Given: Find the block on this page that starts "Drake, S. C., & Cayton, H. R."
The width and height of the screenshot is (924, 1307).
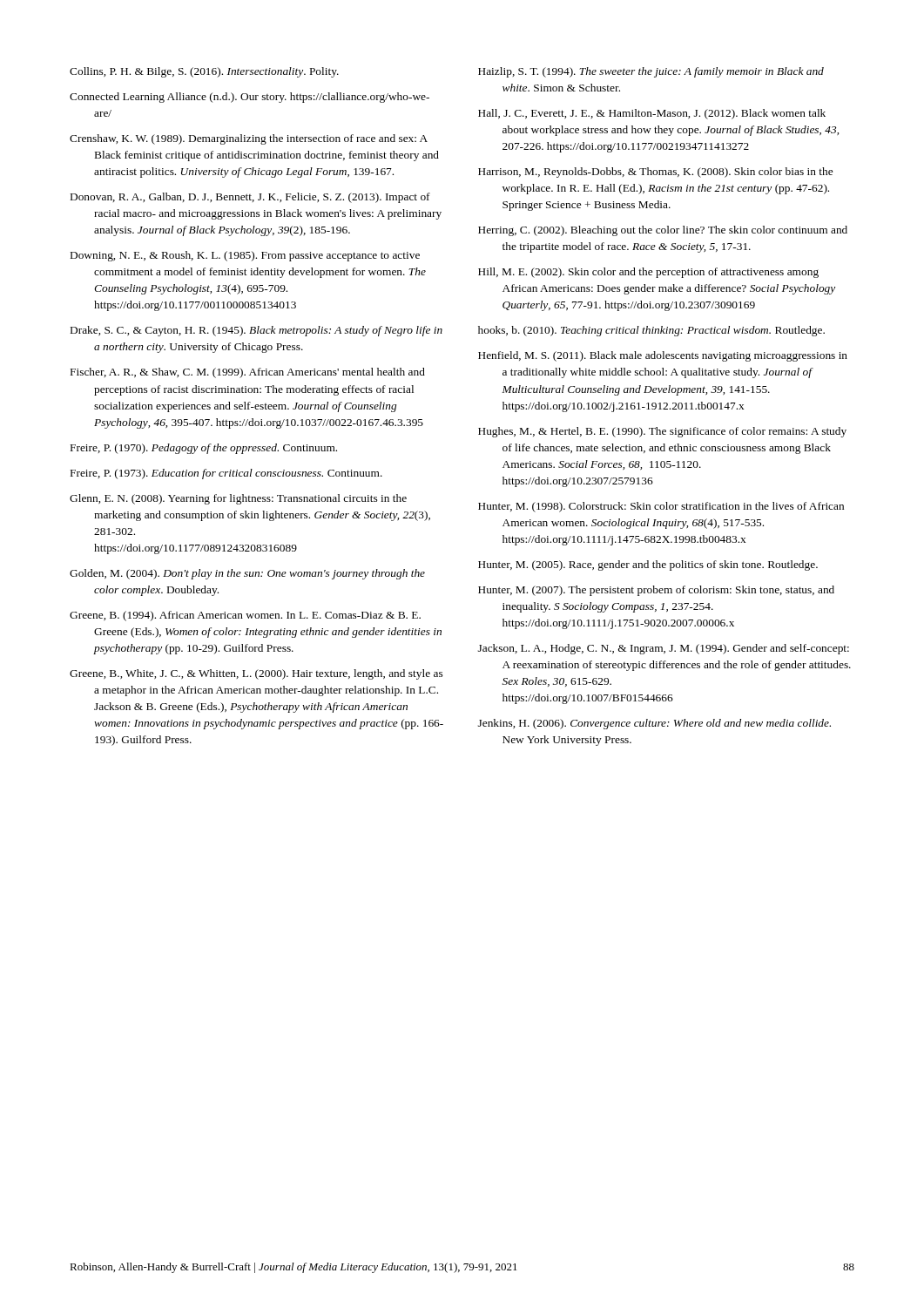Looking at the screenshot, I should 256,338.
